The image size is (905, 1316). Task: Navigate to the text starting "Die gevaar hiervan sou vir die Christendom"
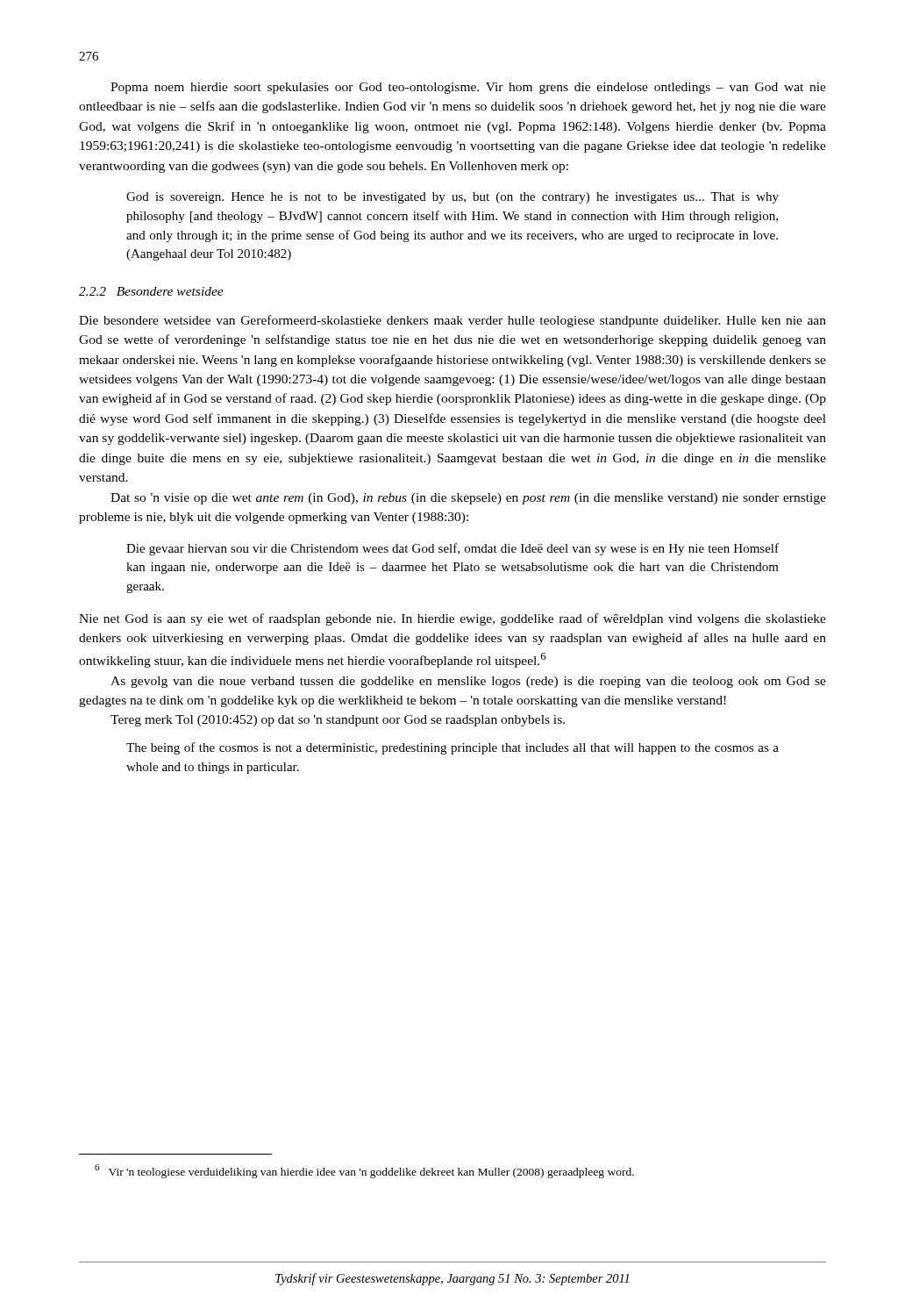[452, 568]
